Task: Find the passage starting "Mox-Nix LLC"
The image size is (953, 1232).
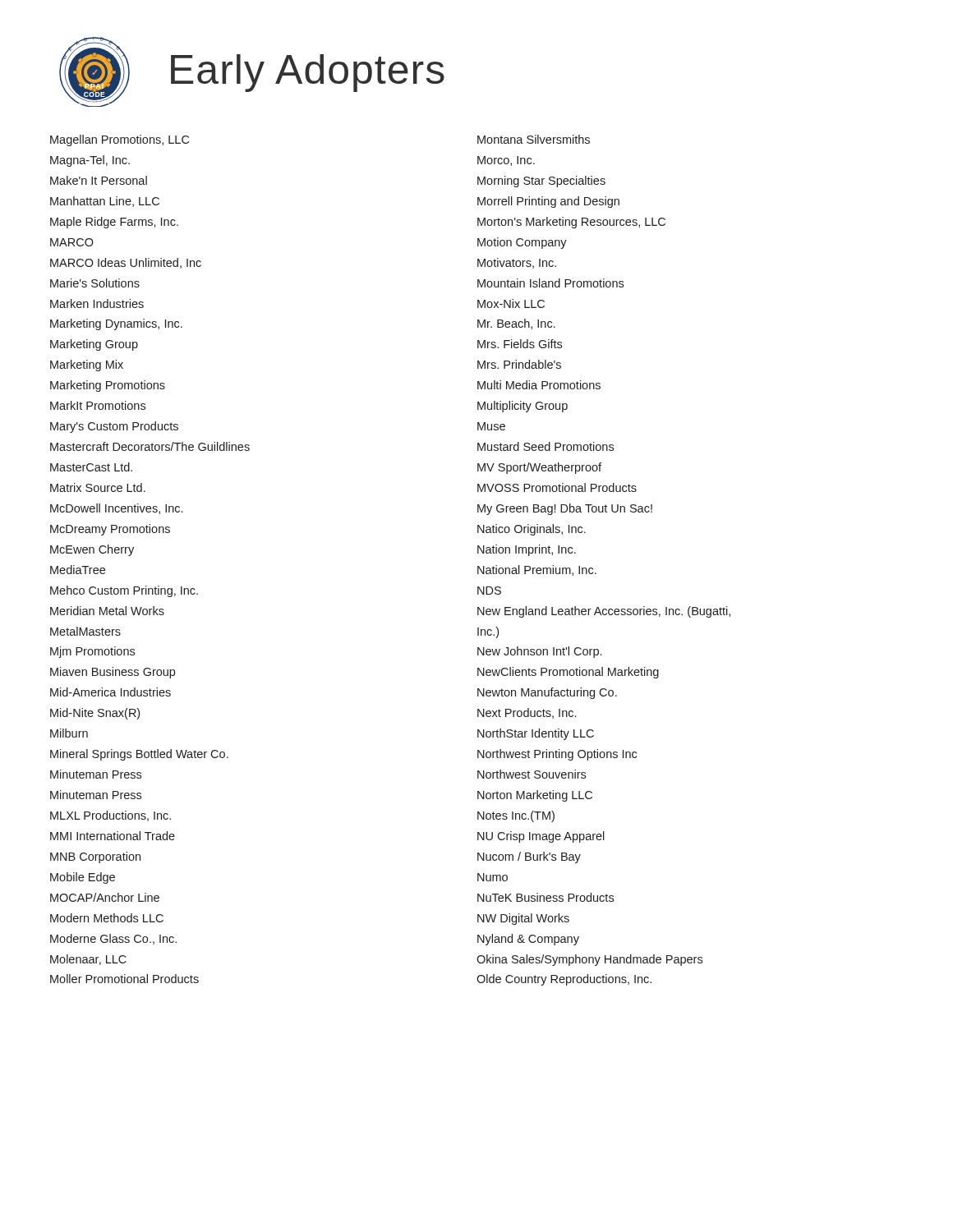Action: [511, 304]
